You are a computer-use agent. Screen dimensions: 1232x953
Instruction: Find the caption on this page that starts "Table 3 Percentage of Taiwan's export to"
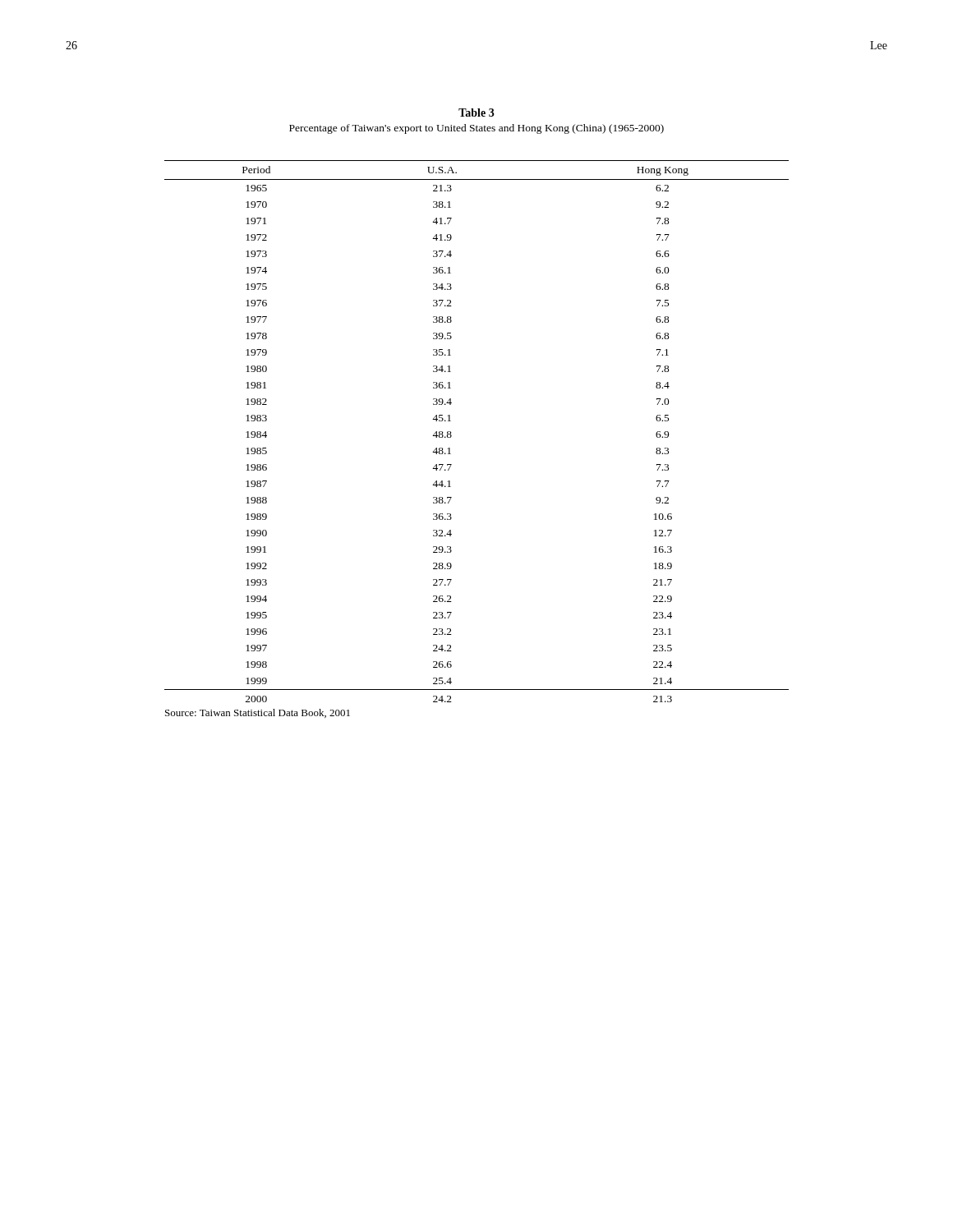pos(476,121)
